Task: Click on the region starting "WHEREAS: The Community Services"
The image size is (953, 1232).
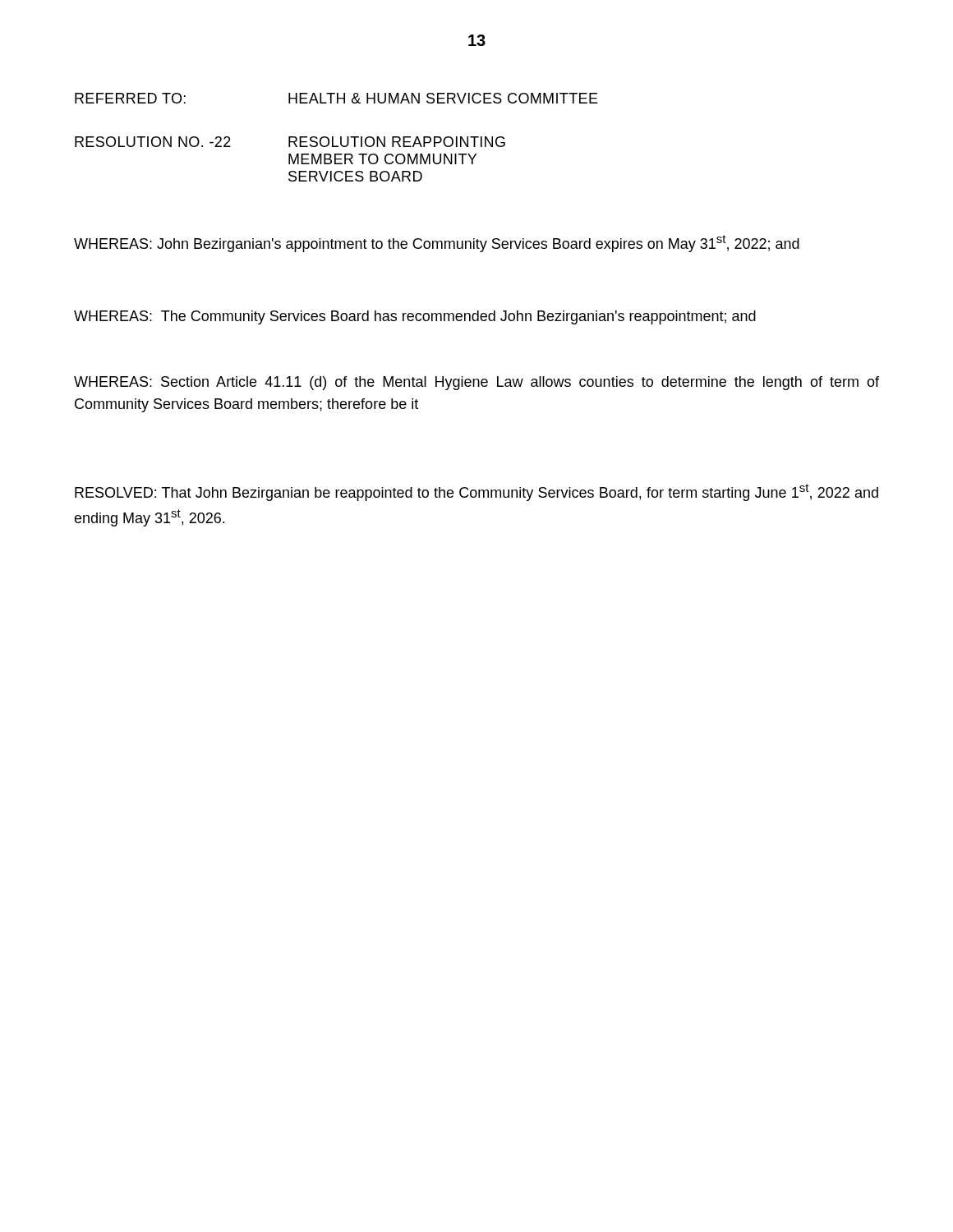Action: (415, 316)
